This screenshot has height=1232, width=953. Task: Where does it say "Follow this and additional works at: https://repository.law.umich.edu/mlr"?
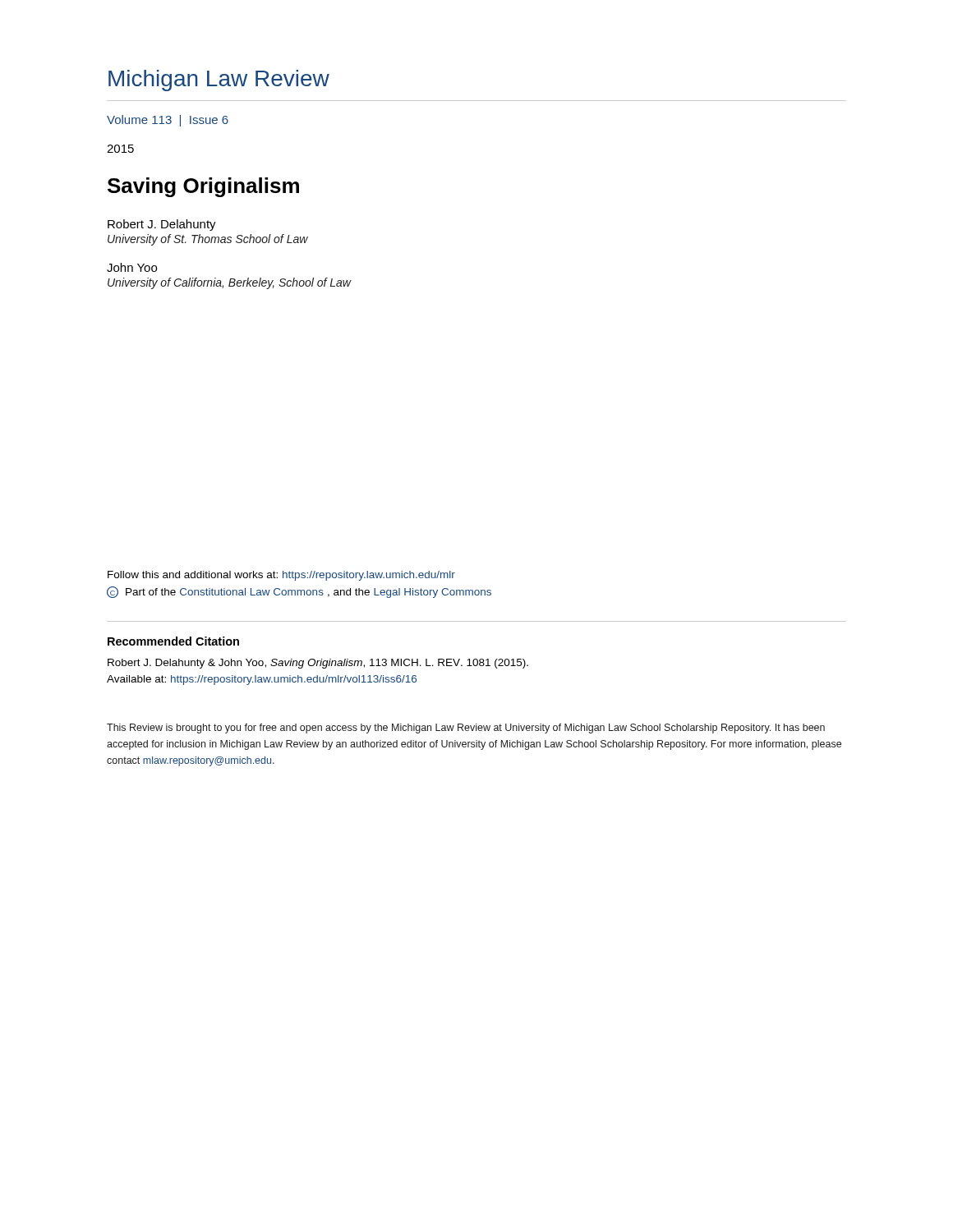click(x=281, y=574)
